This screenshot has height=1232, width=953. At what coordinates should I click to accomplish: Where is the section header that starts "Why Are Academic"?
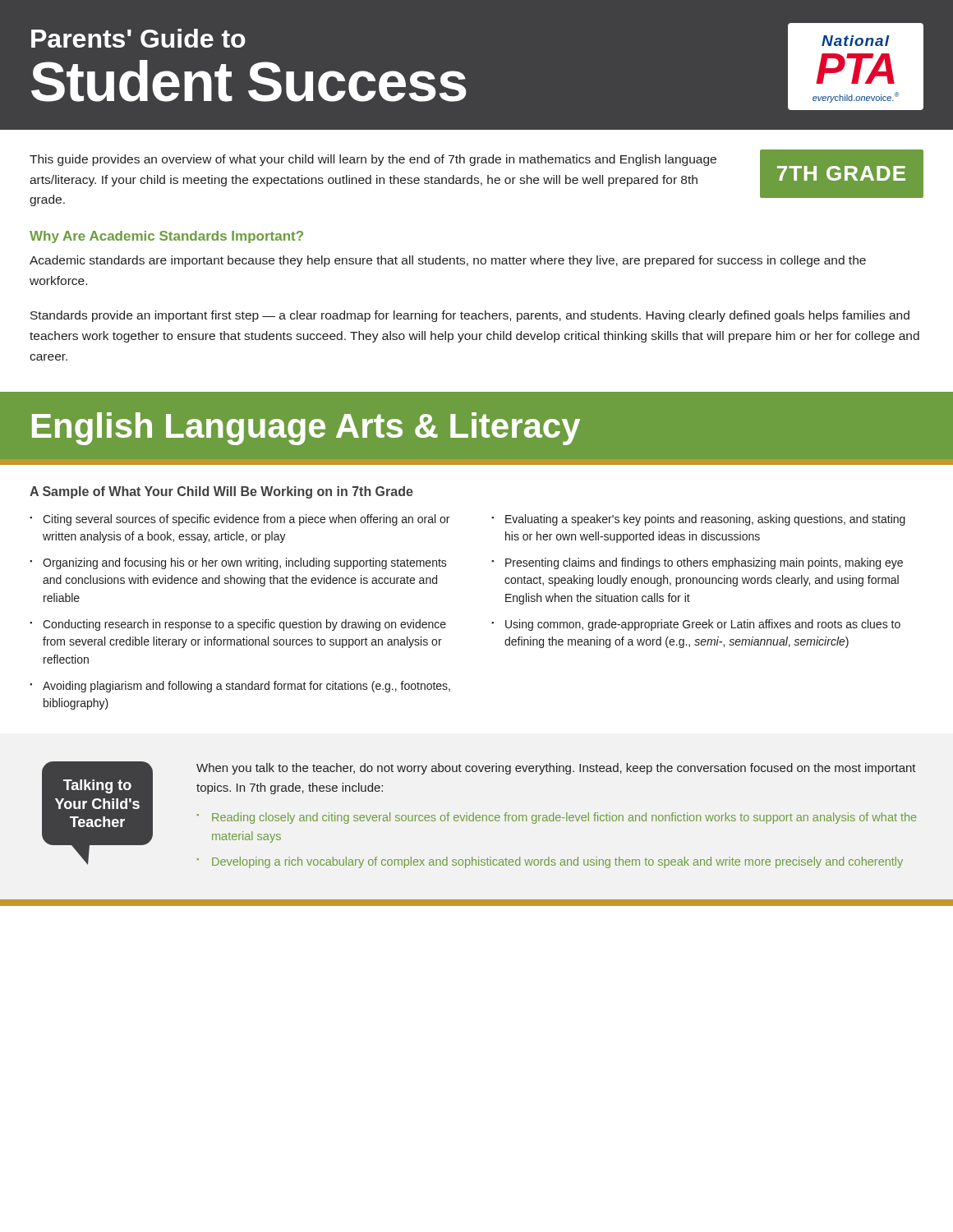(x=167, y=236)
